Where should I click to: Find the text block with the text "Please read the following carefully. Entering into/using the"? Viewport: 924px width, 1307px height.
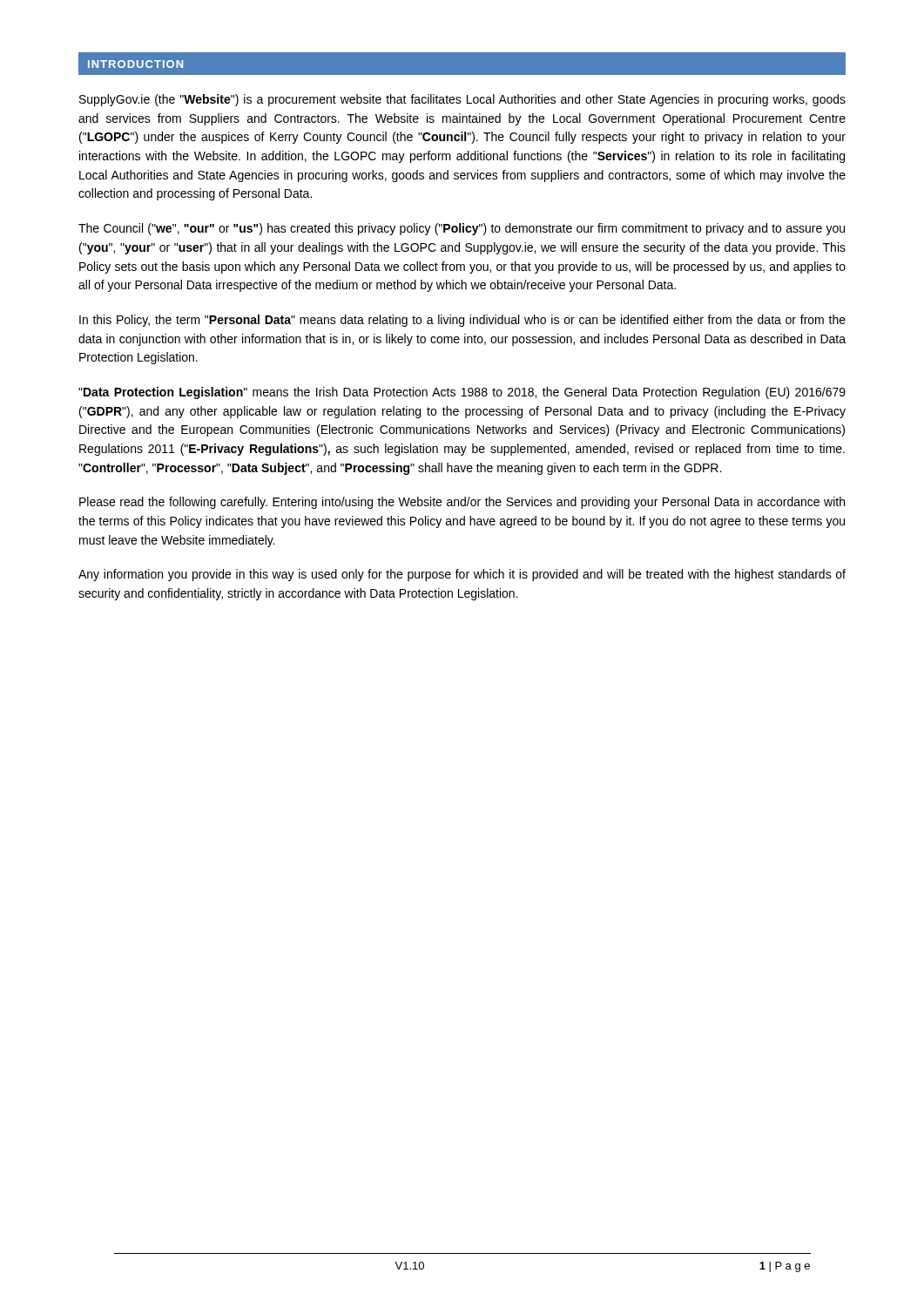(x=462, y=521)
